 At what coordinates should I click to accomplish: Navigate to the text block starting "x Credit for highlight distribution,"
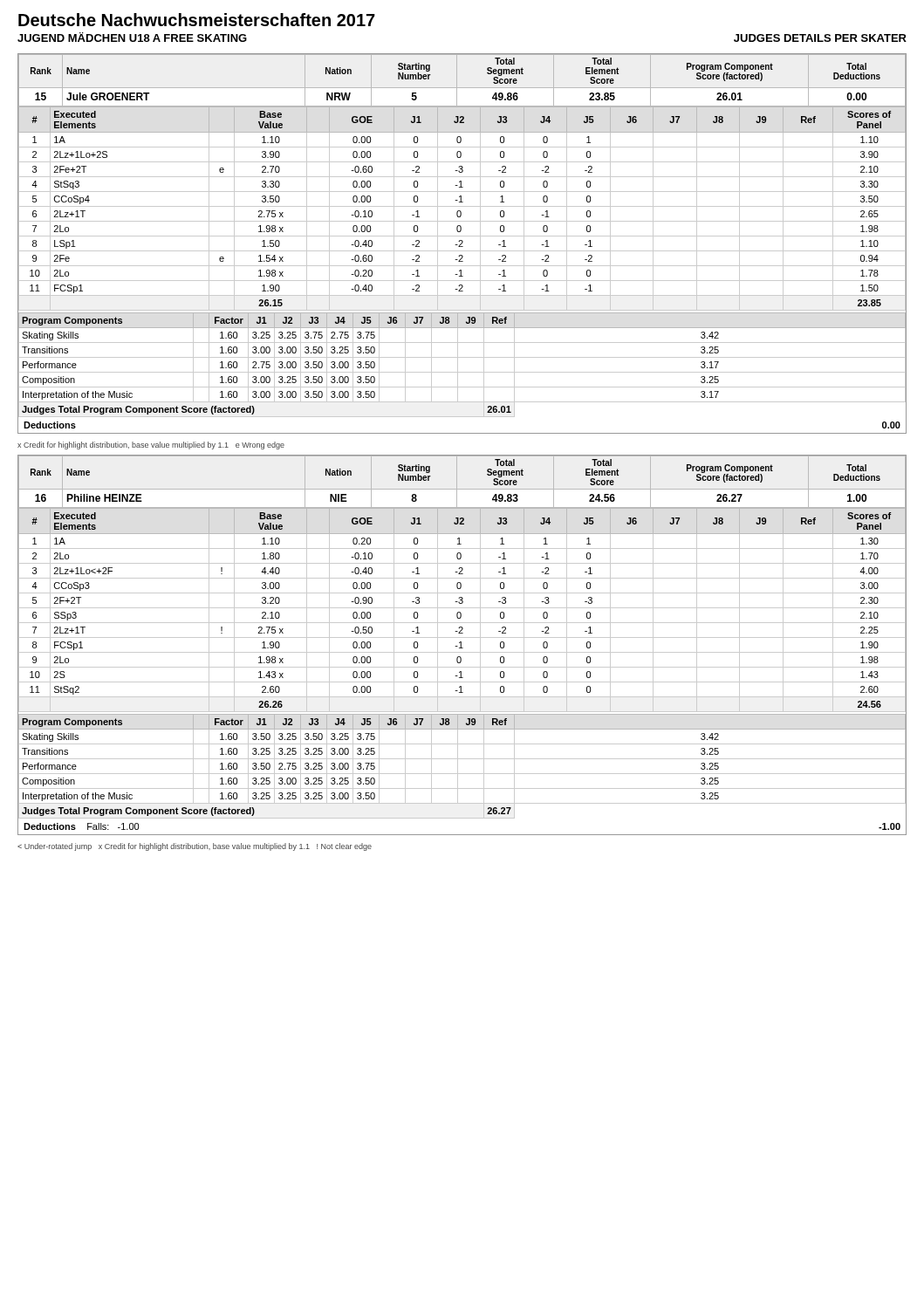click(x=151, y=445)
